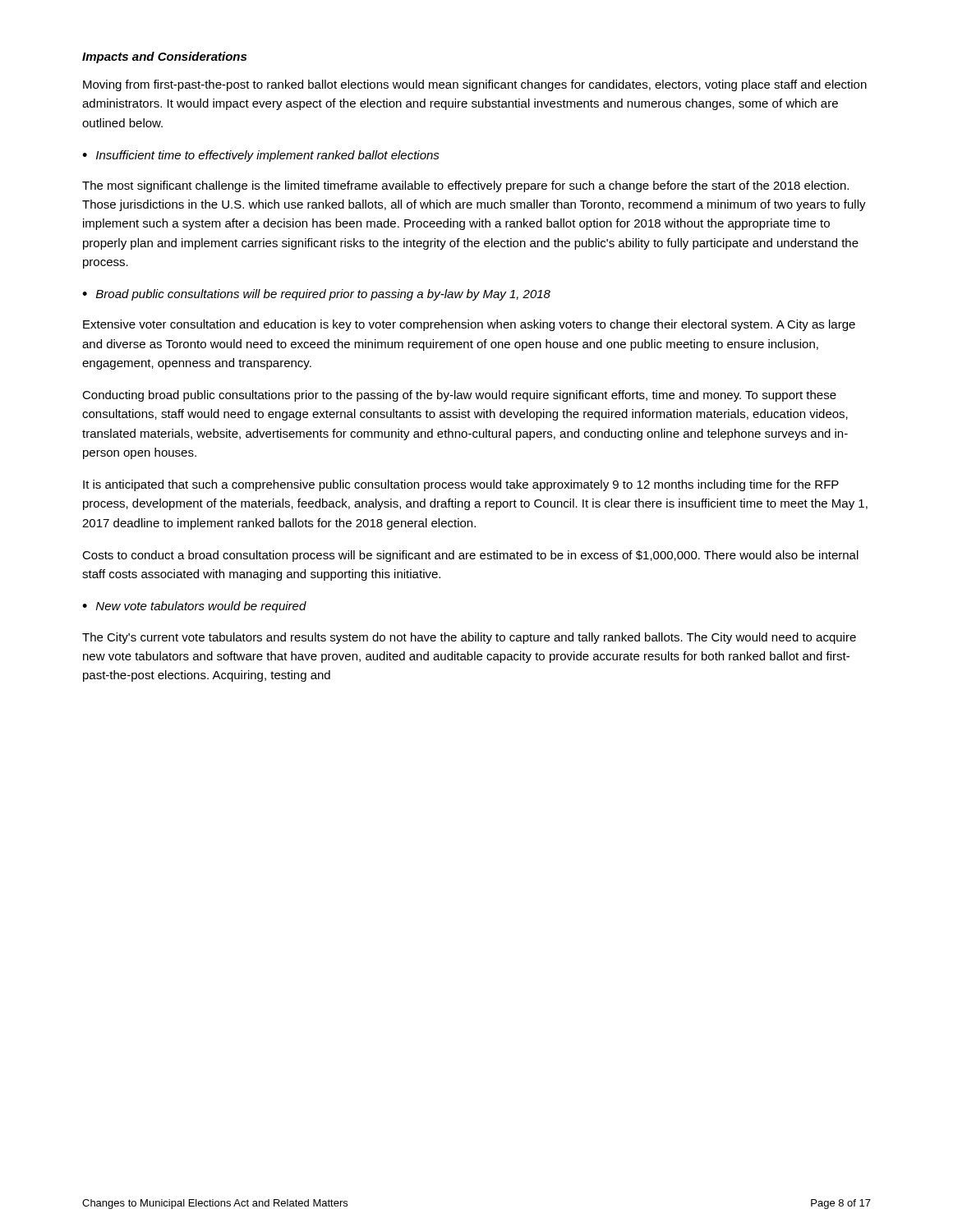Viewport: 953px width, 1232px height.
Task: Locate the text block starting "• Insufficient time to effectively implement ranked"
Action: pos(261,155)
